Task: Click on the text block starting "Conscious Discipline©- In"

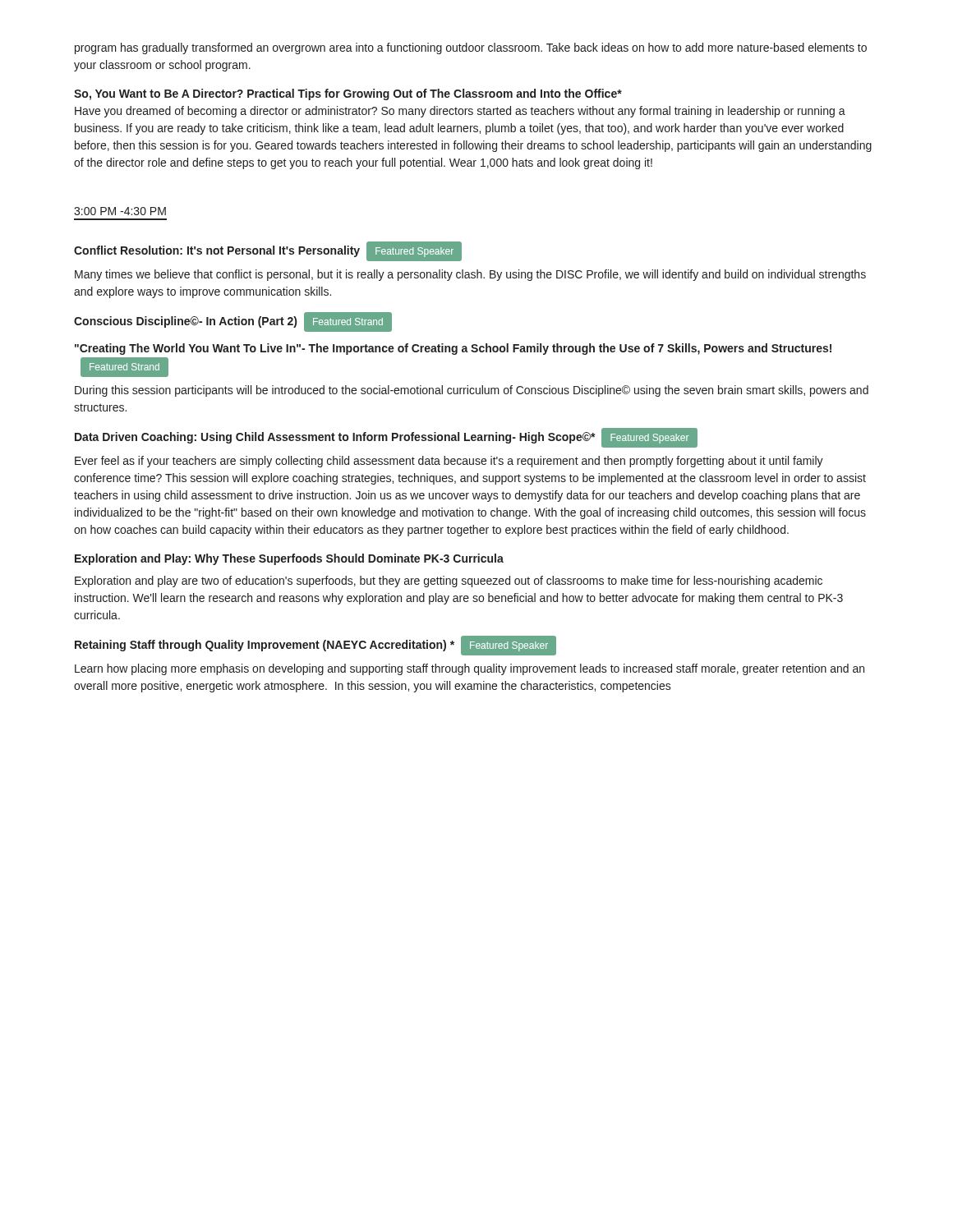Action: (x=233, y=322)
